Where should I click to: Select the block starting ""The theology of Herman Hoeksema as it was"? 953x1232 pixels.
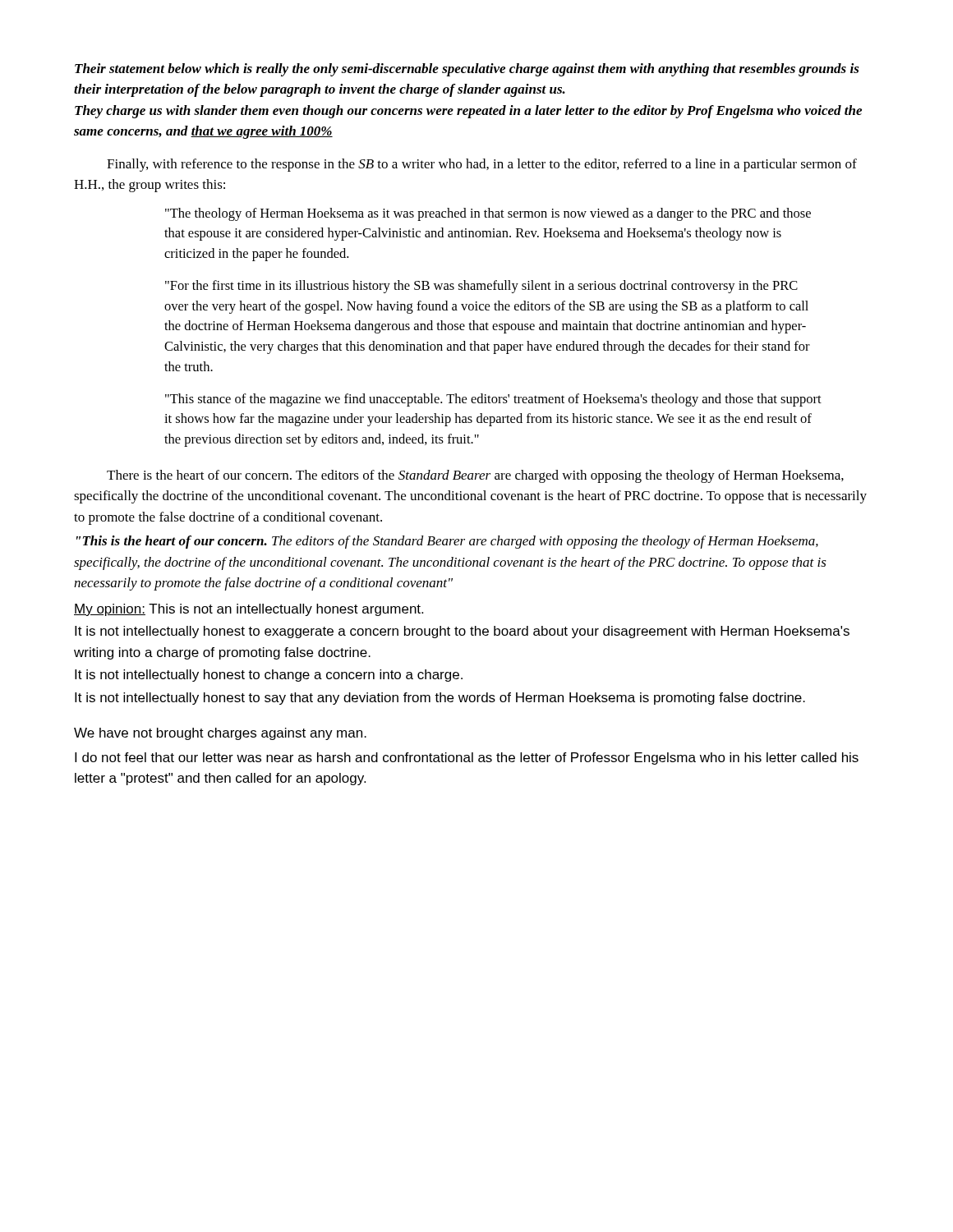pyautogui.click(x=488, y=233)
